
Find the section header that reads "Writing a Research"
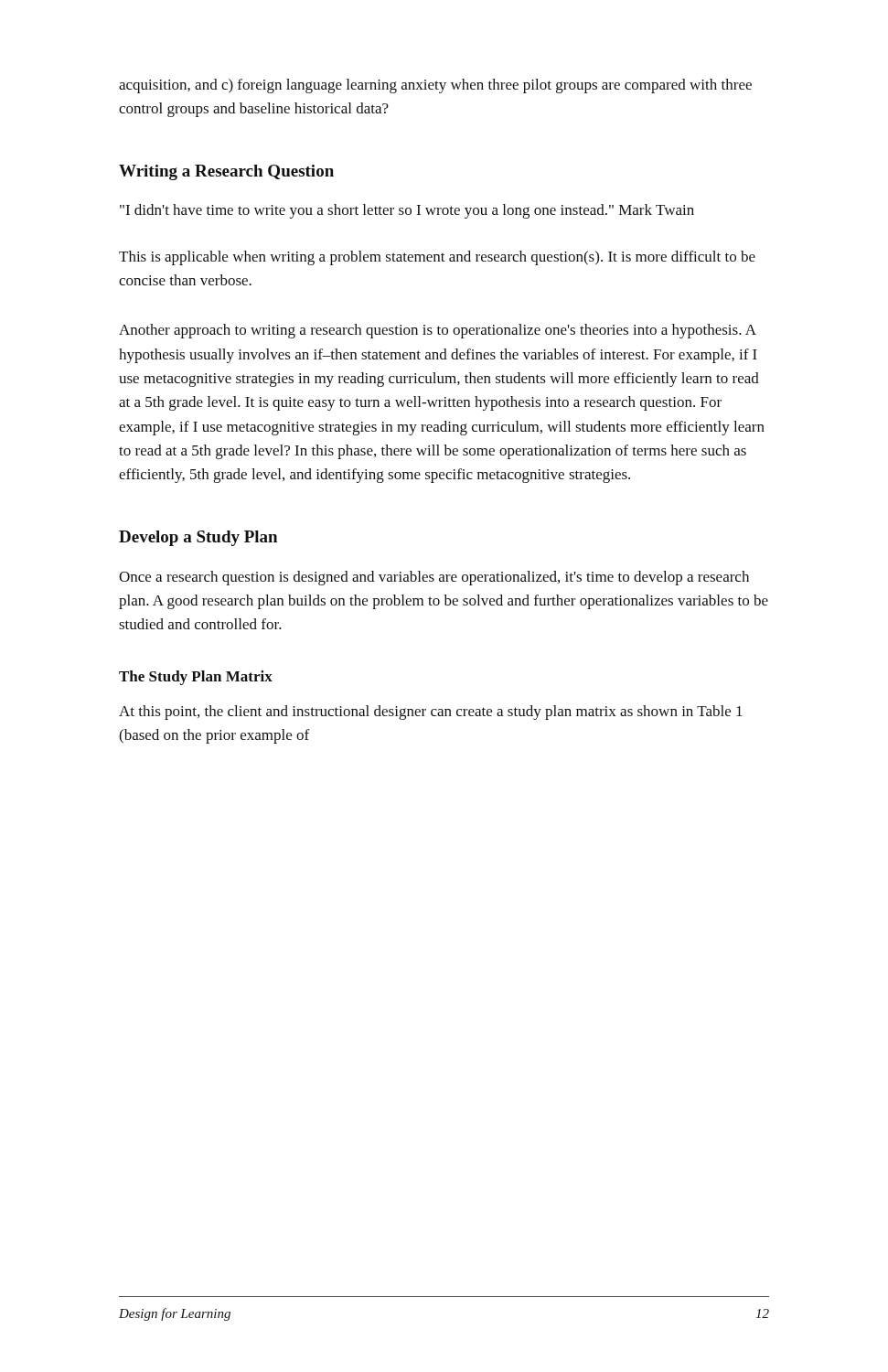point(226,170)
